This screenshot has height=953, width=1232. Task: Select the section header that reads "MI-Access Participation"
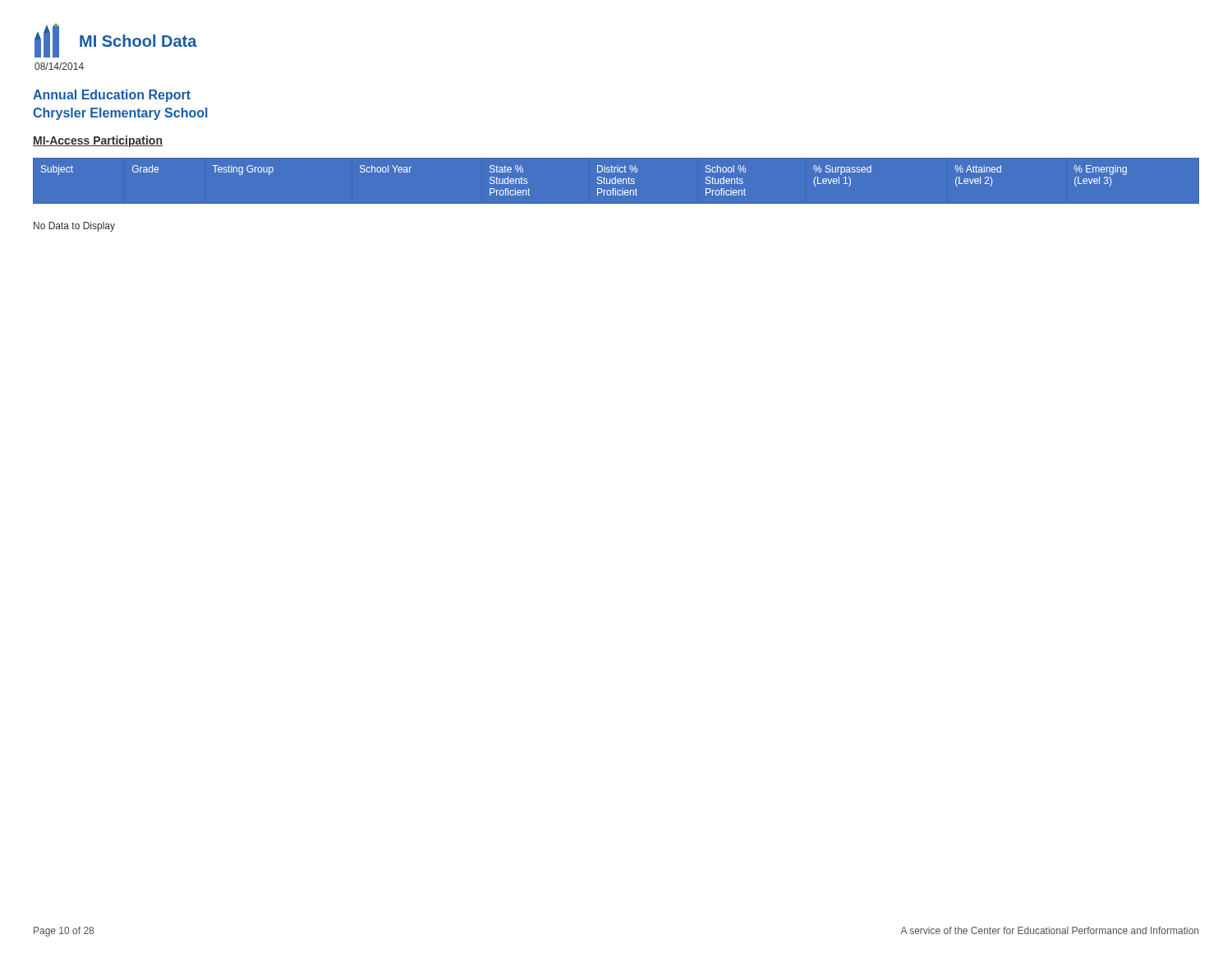(98, 140)
